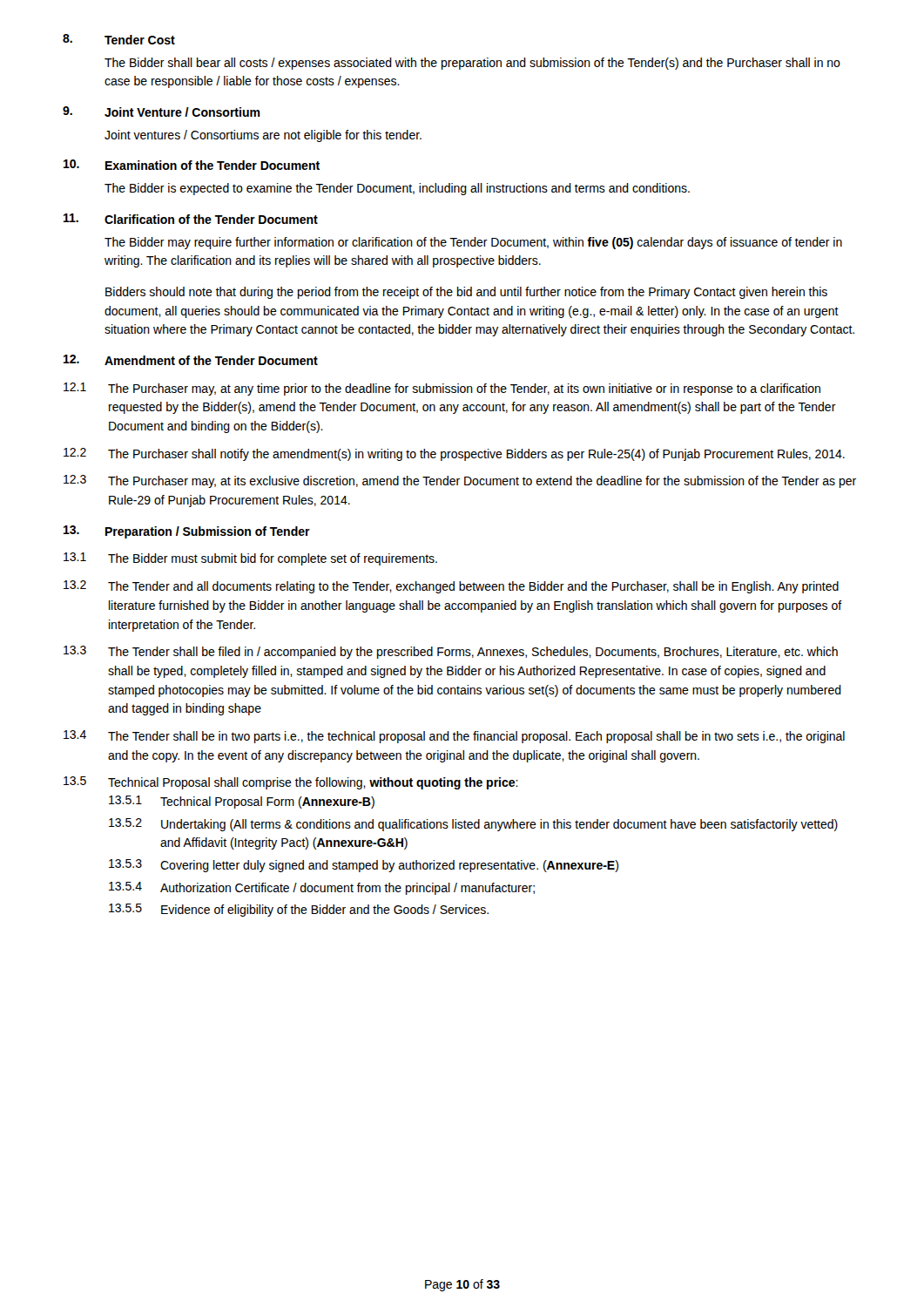Where is the passage that starts "10. Examination of the"?
The width and height of the screenshot is (924, 1307).
[462, 178]
